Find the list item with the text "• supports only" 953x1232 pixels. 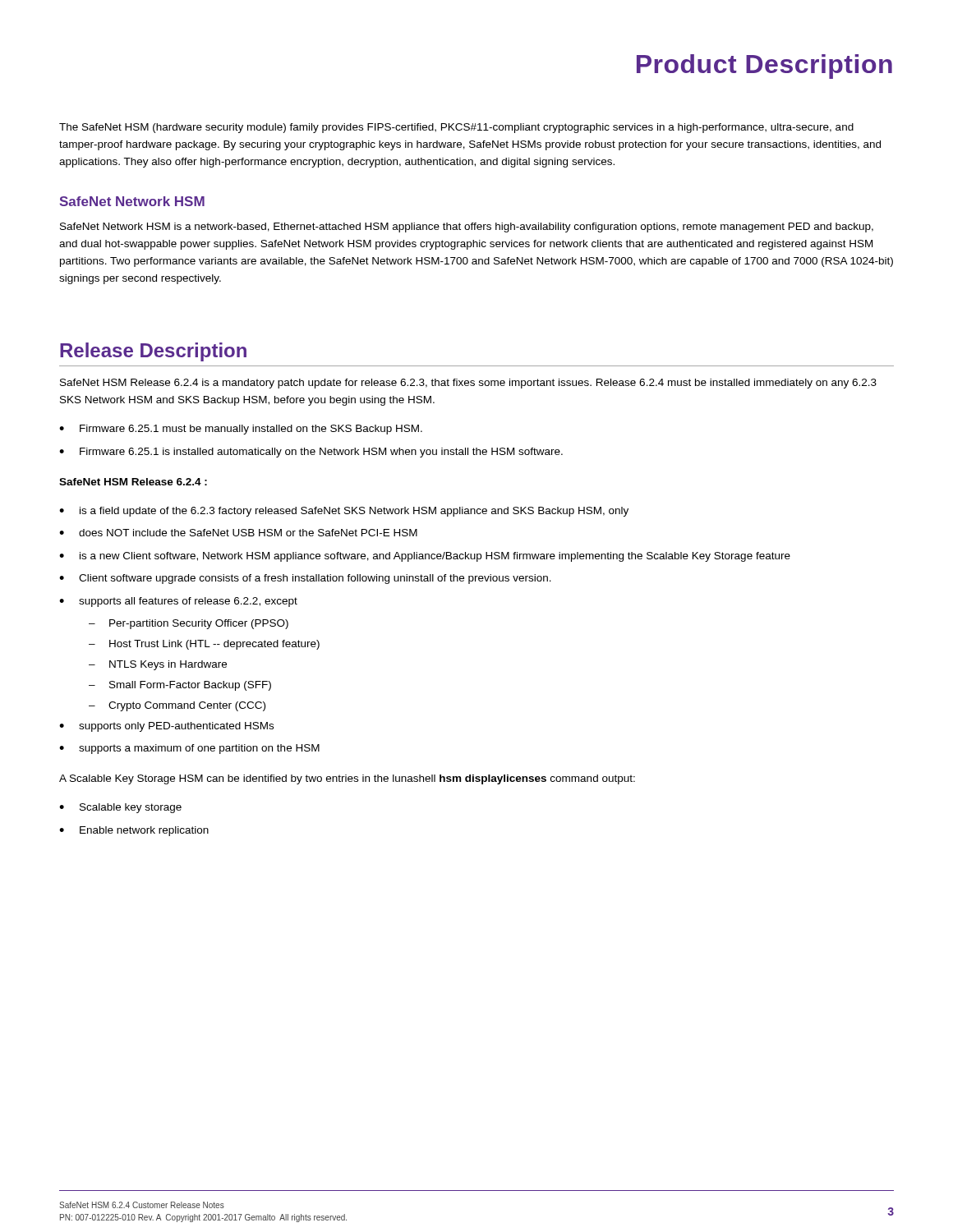(166, 727)
